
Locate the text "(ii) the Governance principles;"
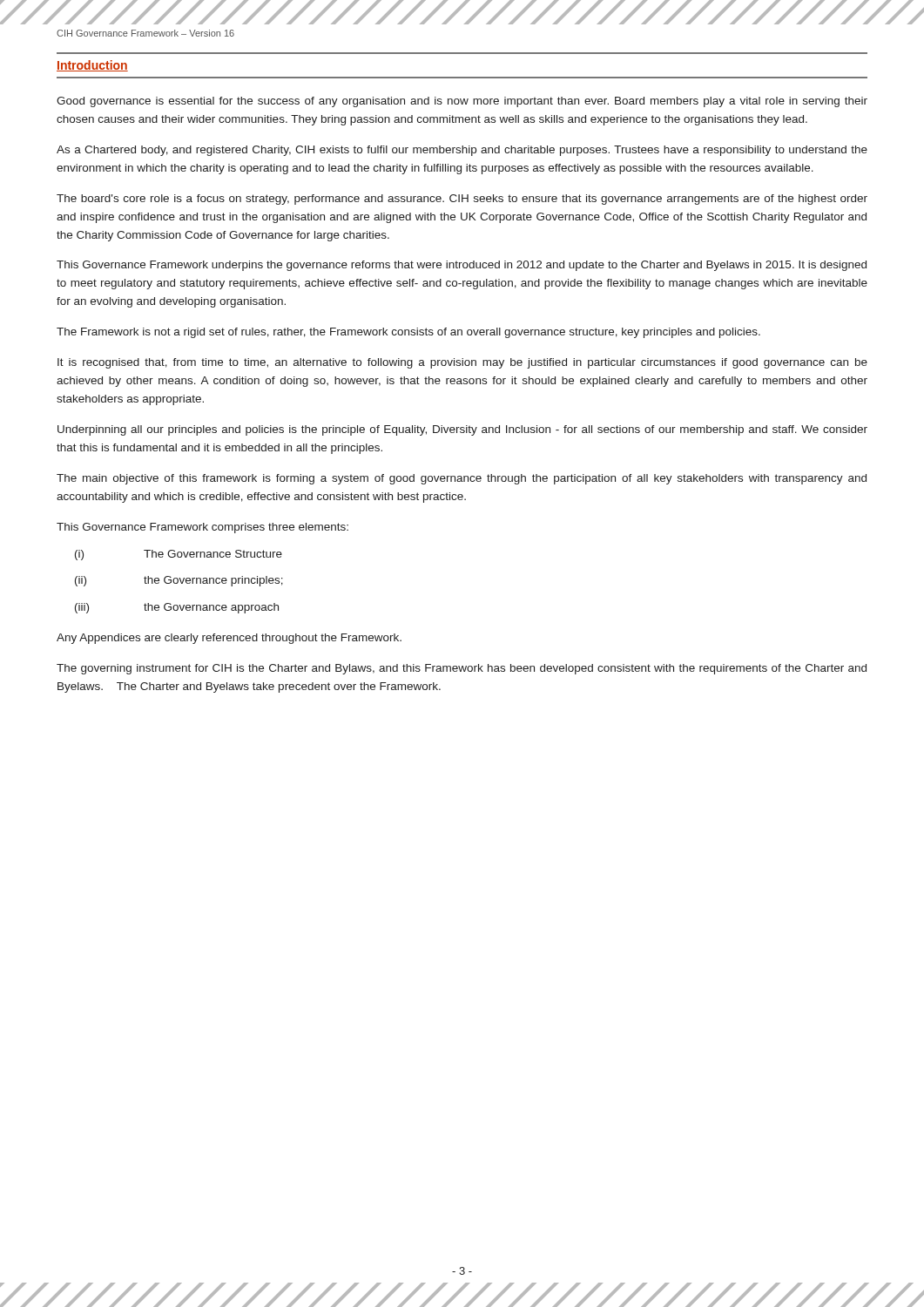[179, 581]
